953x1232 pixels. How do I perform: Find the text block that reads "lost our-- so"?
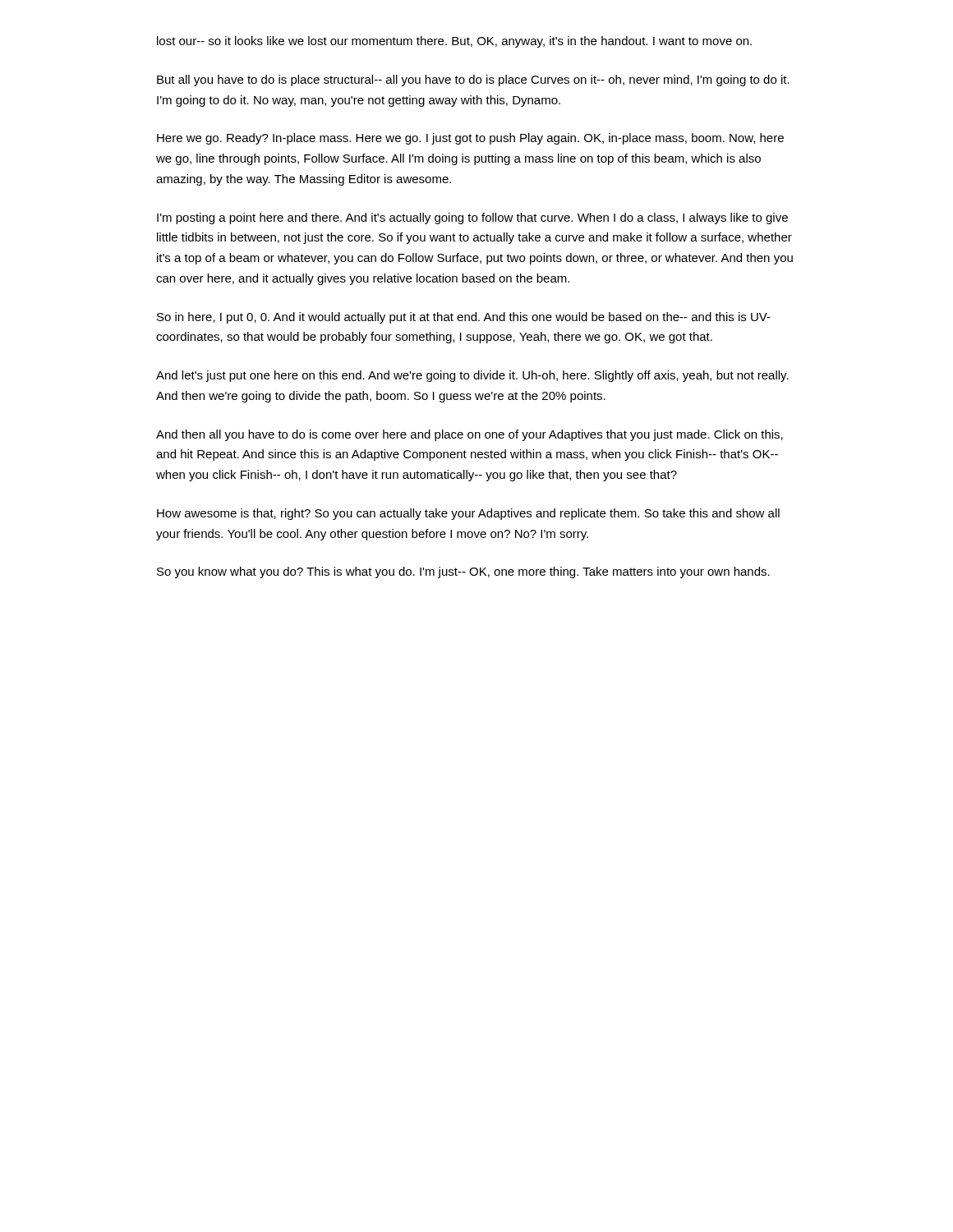454,41
